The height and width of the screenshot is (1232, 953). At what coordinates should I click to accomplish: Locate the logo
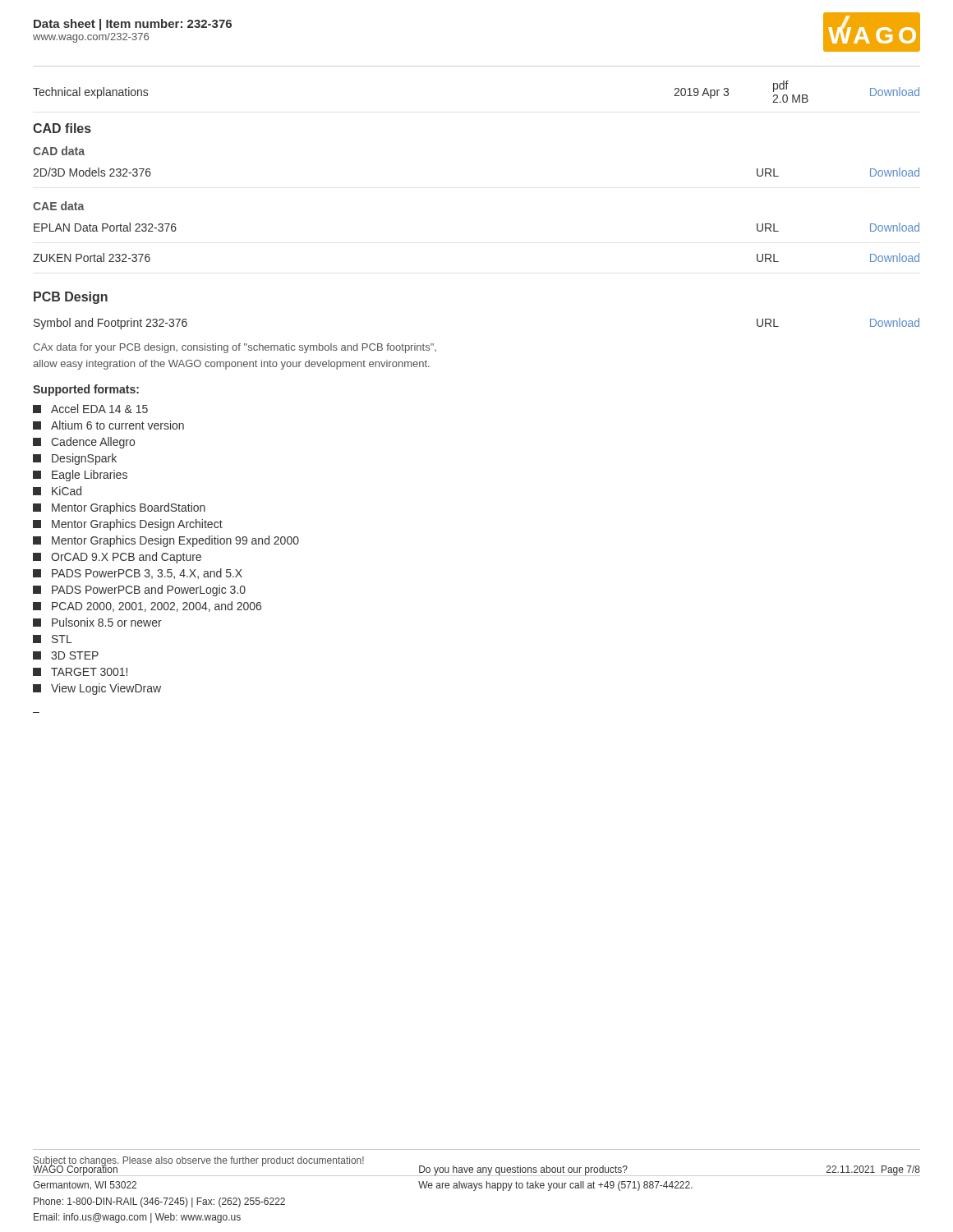tap(872, 33)
